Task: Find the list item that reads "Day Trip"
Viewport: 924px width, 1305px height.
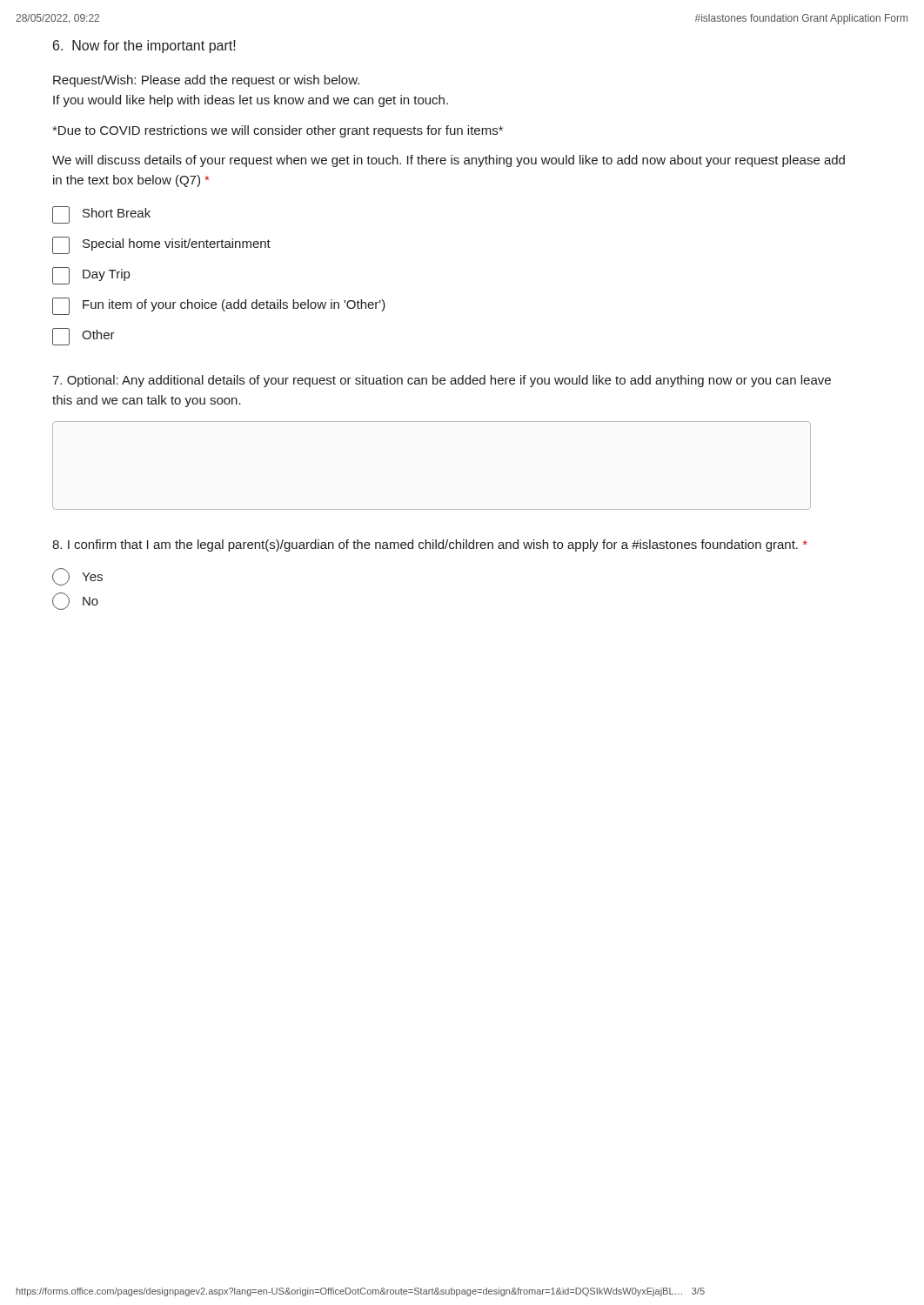Action: 91,275
